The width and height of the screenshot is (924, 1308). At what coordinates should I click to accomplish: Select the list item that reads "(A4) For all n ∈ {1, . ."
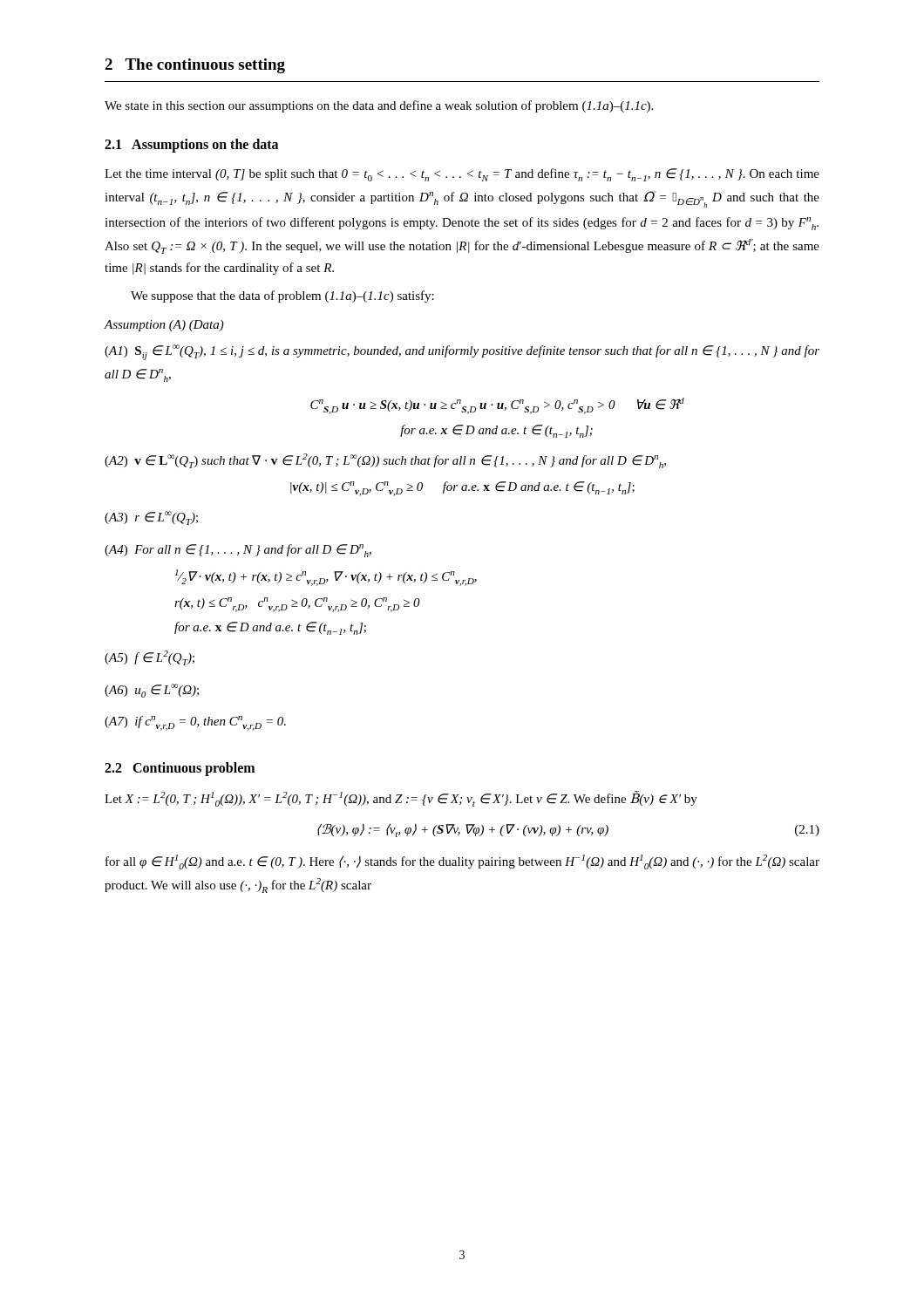click(x=462, y=588)
